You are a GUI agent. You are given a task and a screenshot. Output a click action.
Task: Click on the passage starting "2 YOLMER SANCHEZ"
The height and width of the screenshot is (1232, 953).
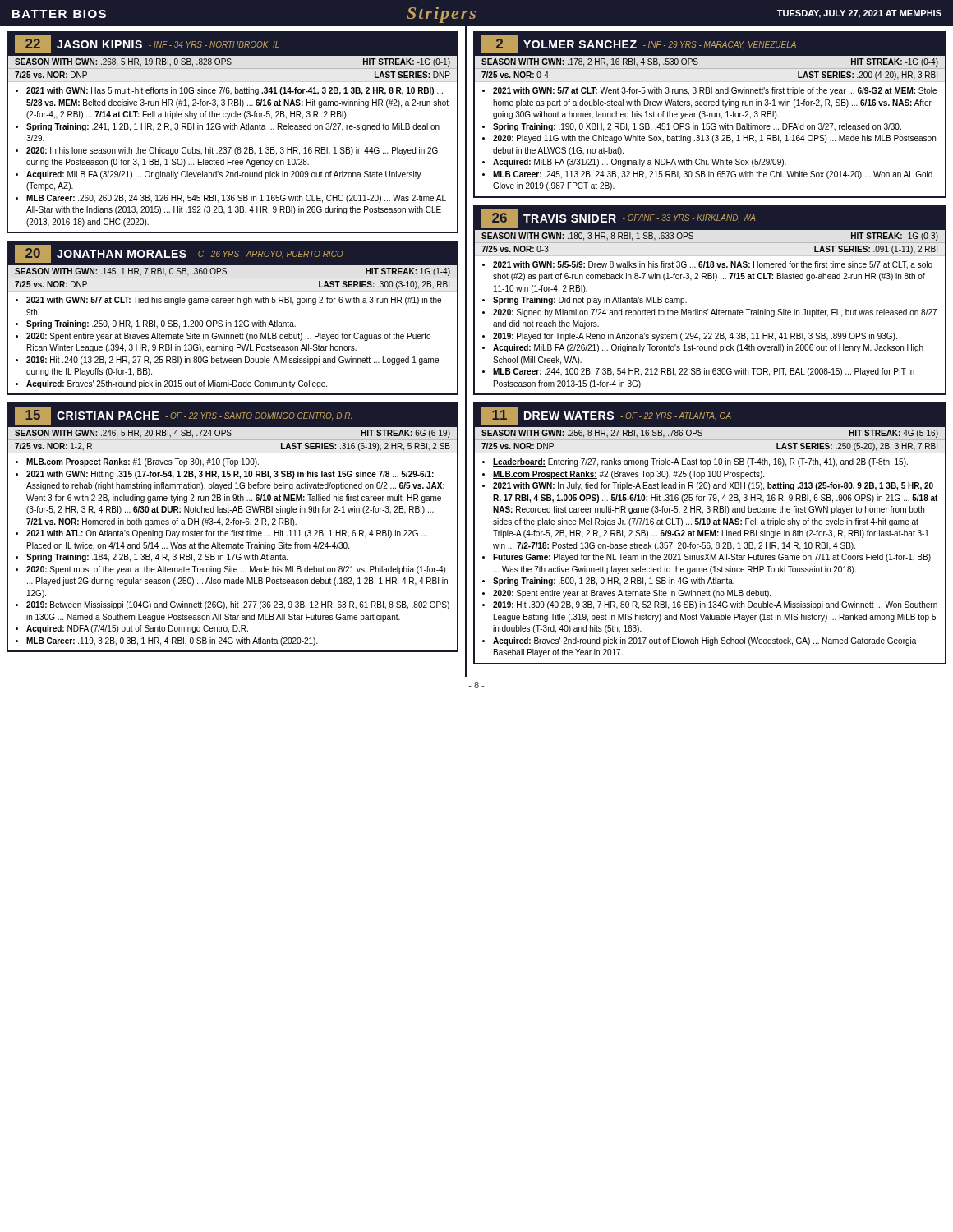(x=710, y=114)
